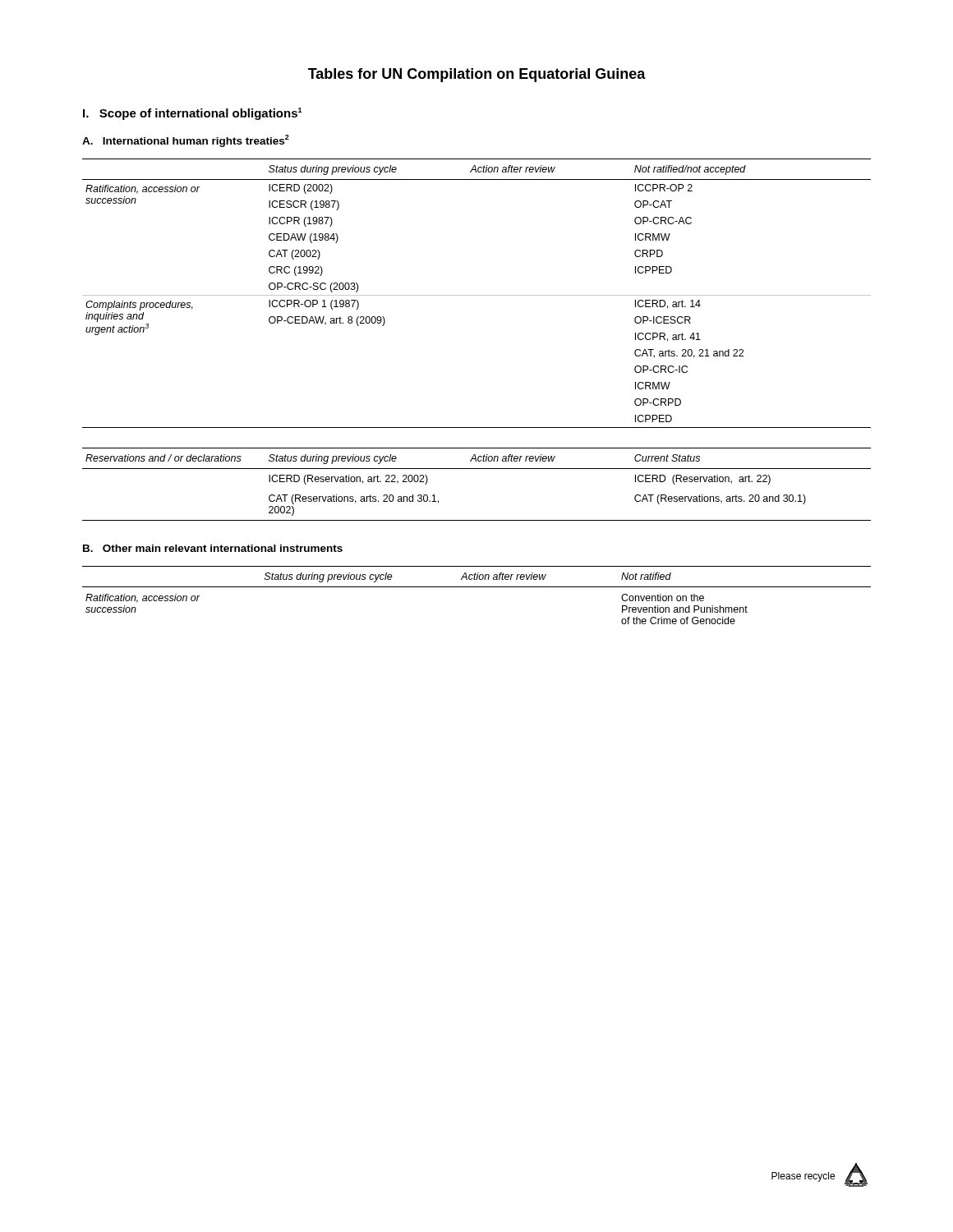
Task: Locate the block starting "I. Scope of international obligations1"
Action: click(192, 113)
